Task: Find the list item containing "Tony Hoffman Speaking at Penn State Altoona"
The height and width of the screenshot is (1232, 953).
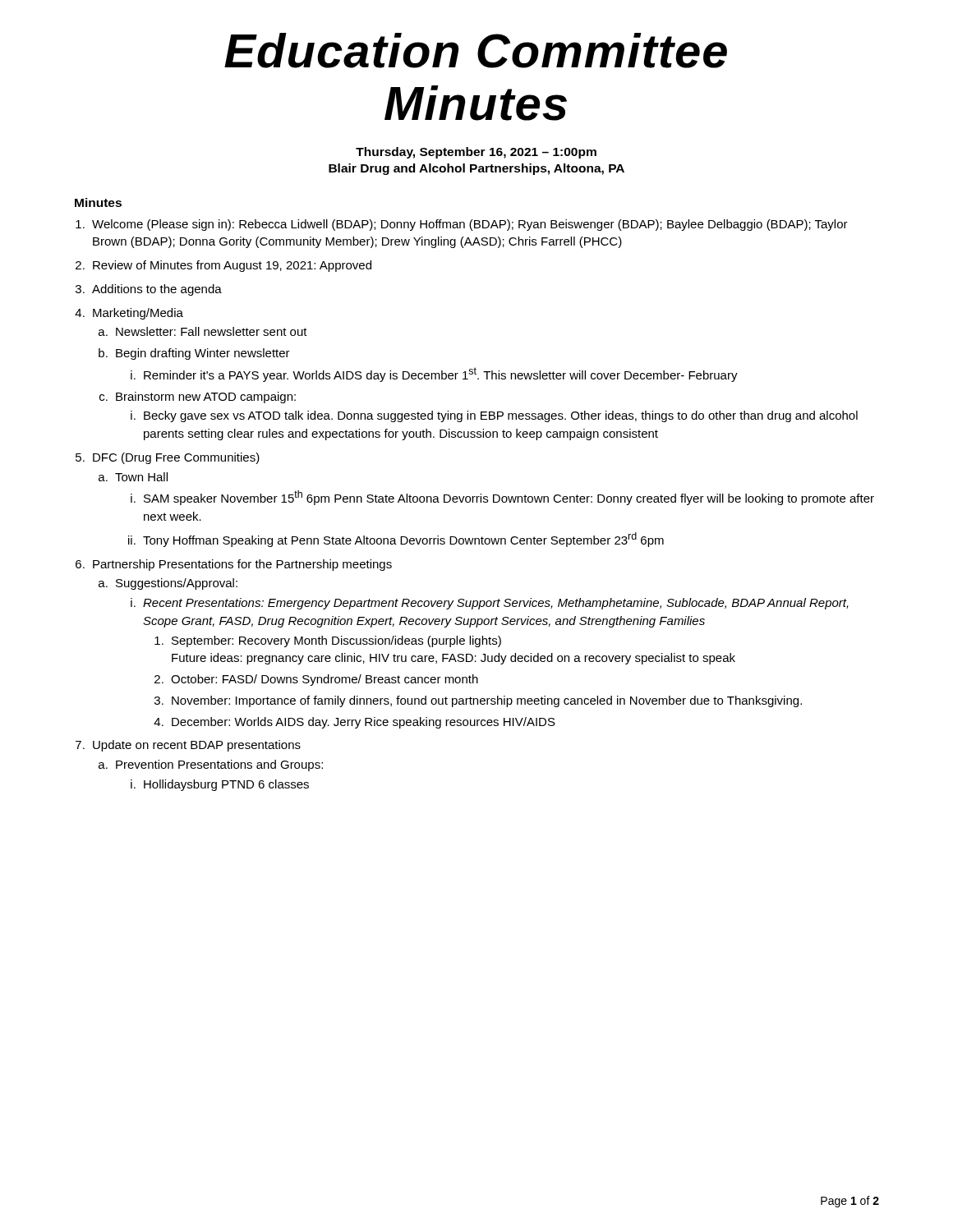Action: point(404,539)
